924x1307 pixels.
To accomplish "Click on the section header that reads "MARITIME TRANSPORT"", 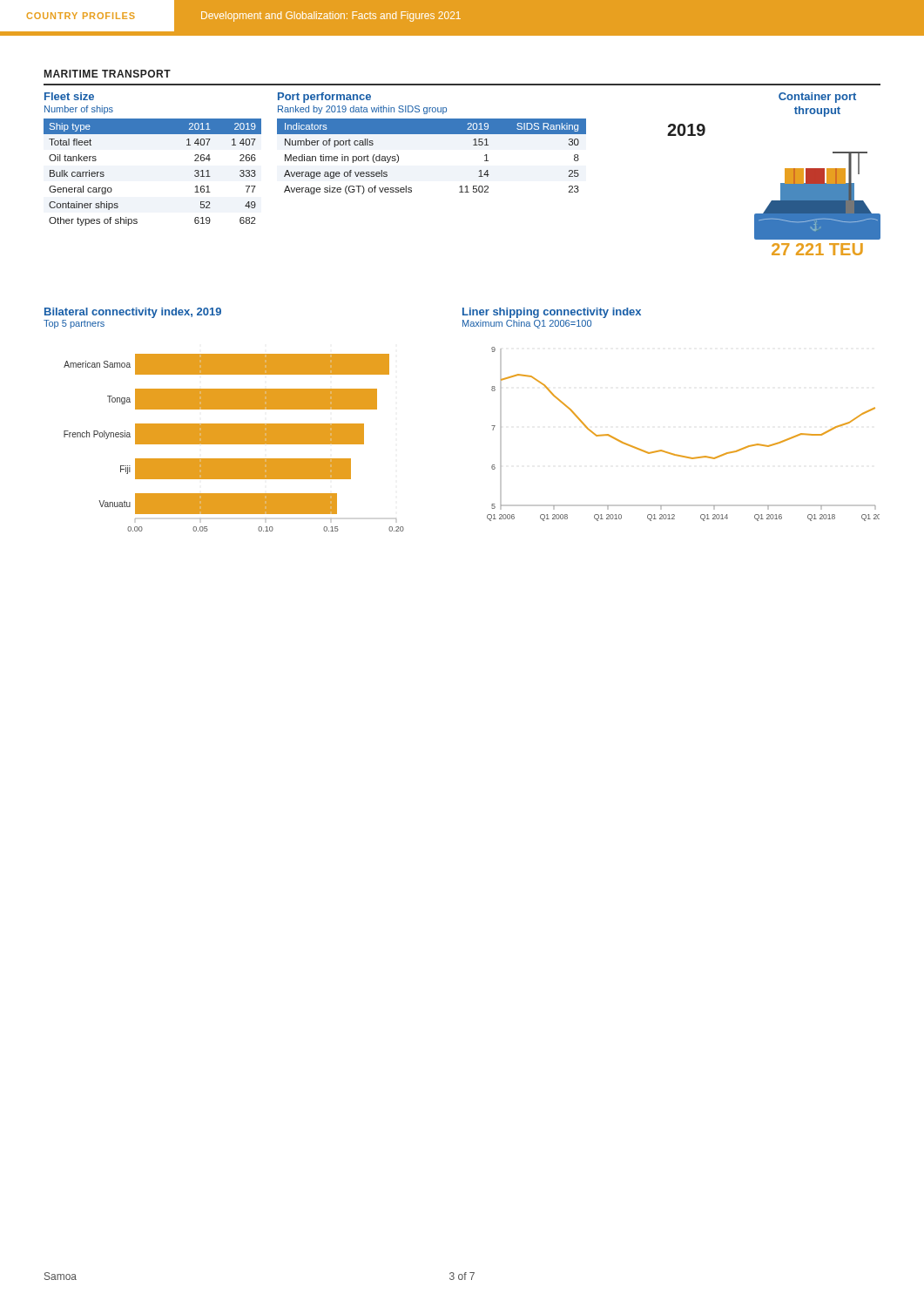I will tap(107, 74).
